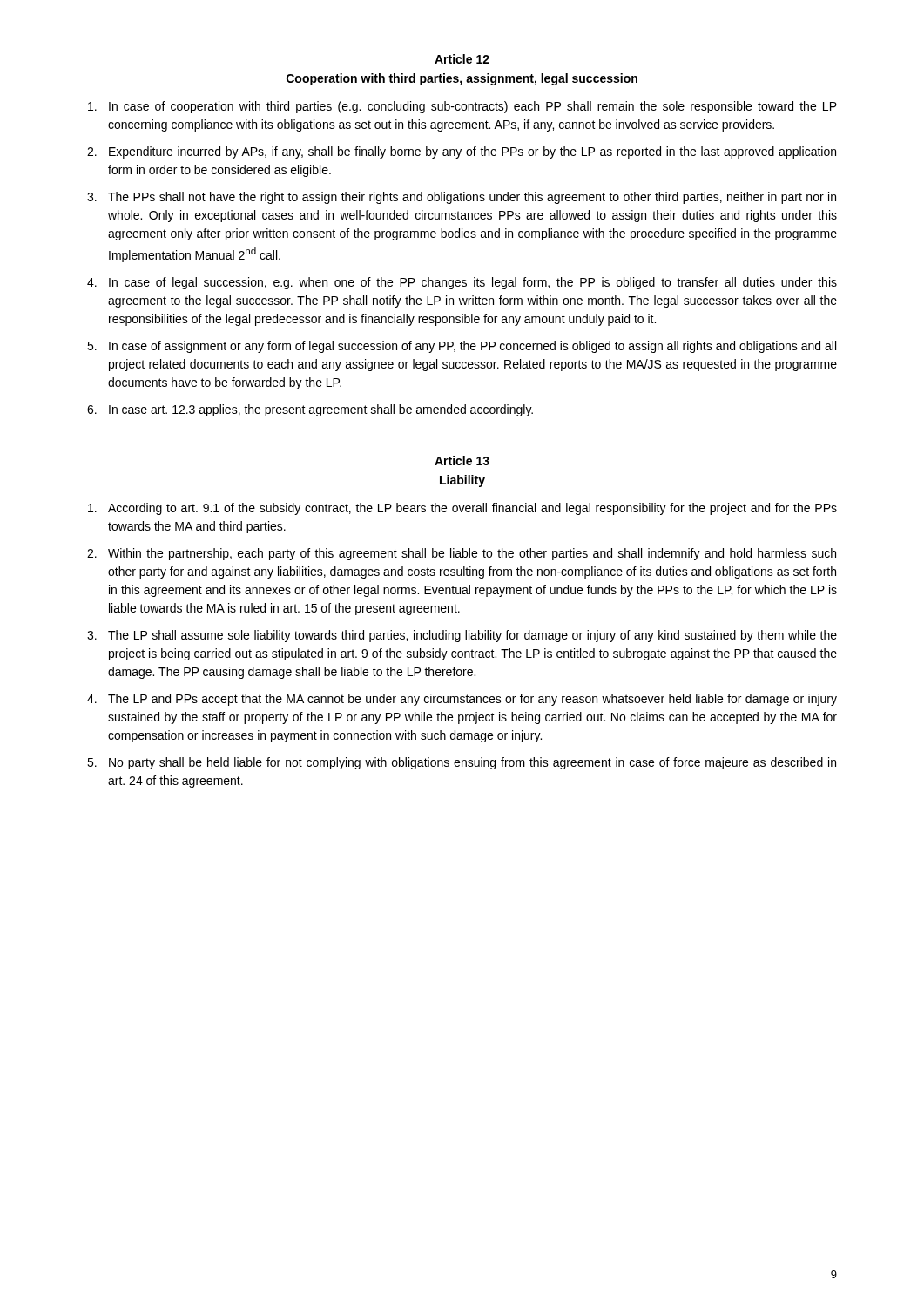924x1307 pixels.
Task: Find "Cooperation with third parties, assignment, legal succession" on this page
Action: point(462,78)
